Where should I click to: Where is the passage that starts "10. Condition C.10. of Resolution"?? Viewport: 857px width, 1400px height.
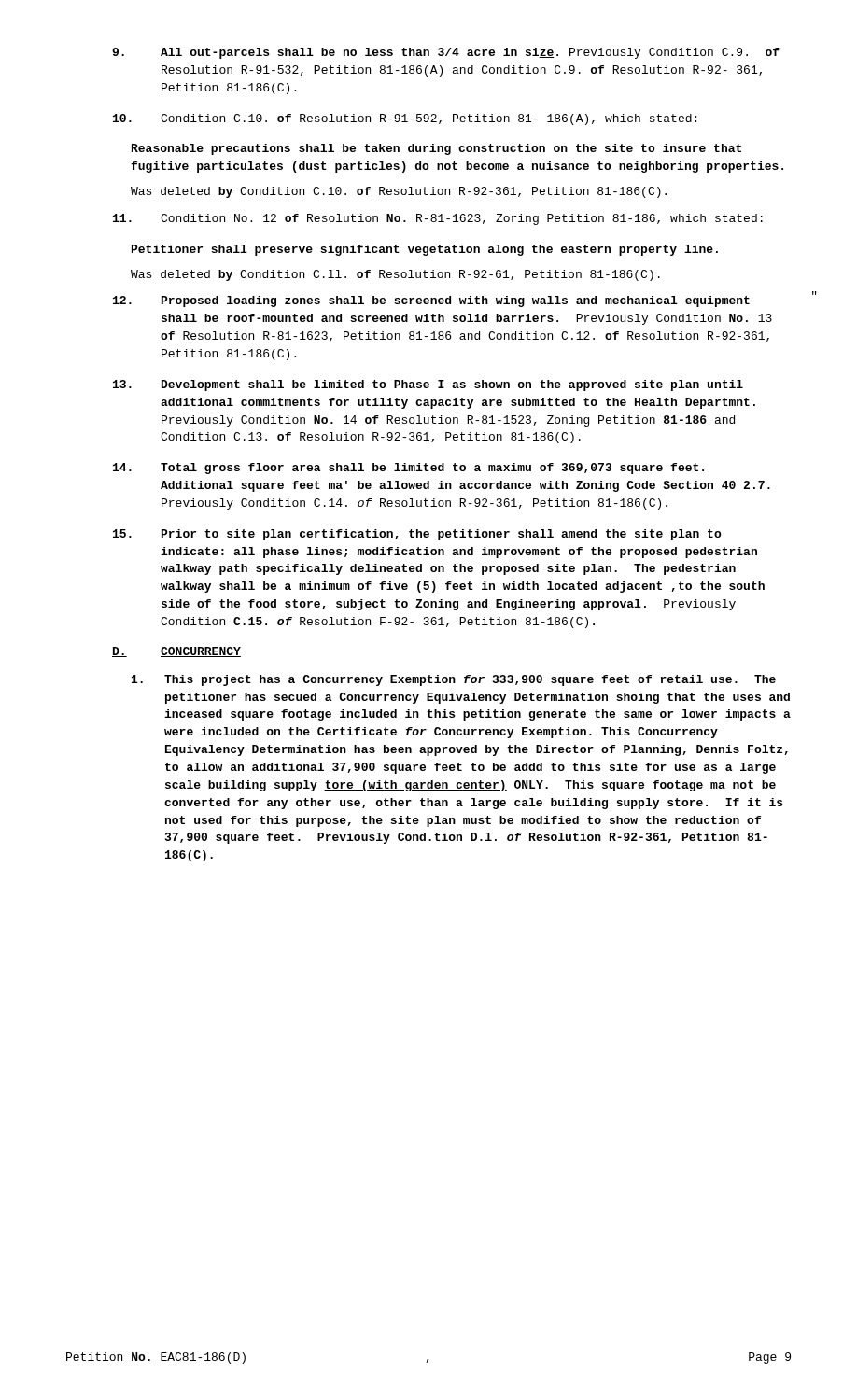(x=452, y=119)
